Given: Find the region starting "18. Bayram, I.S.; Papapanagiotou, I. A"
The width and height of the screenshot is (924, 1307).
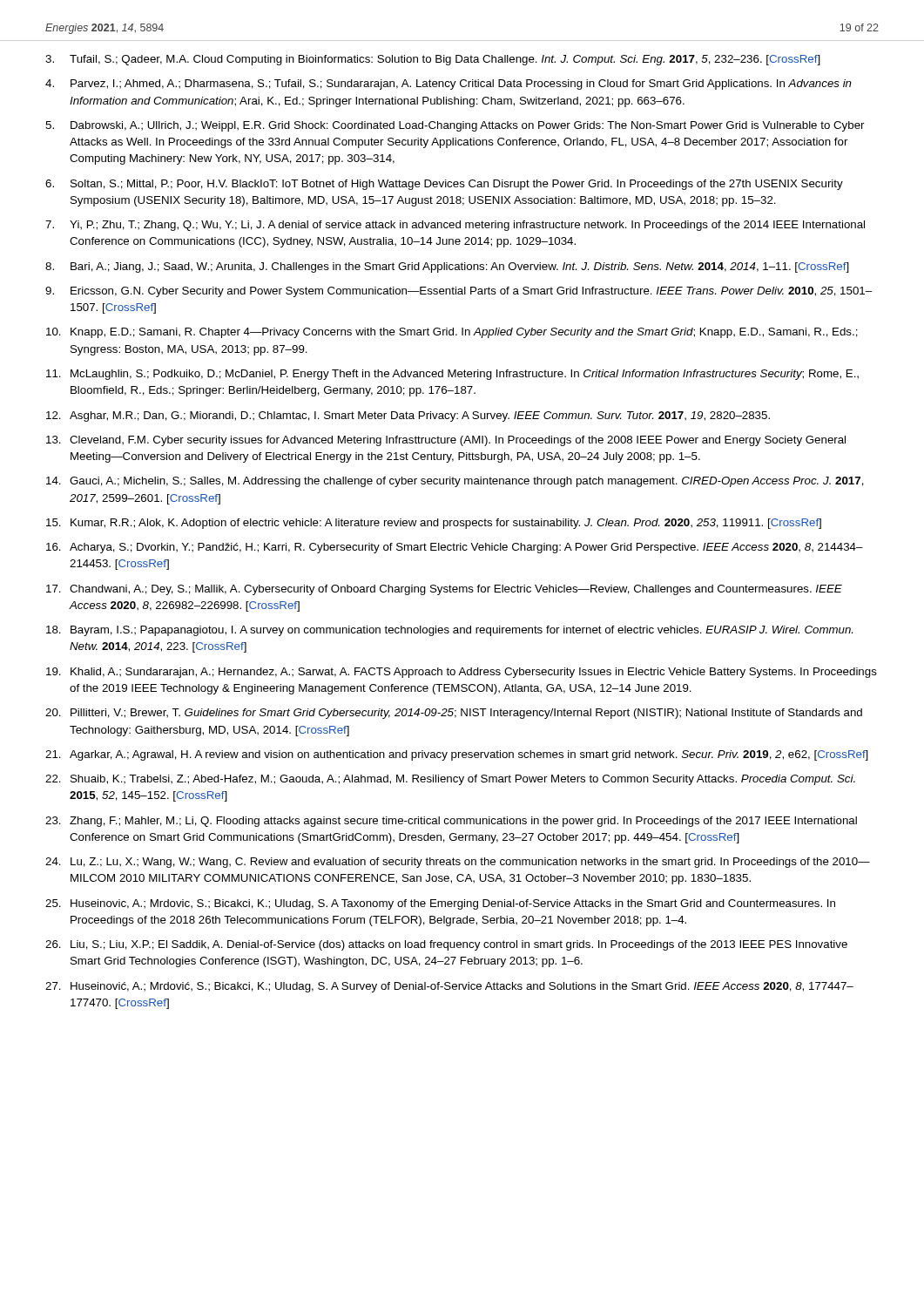Looking at the screenshot, I should click(x=462, y=638).
